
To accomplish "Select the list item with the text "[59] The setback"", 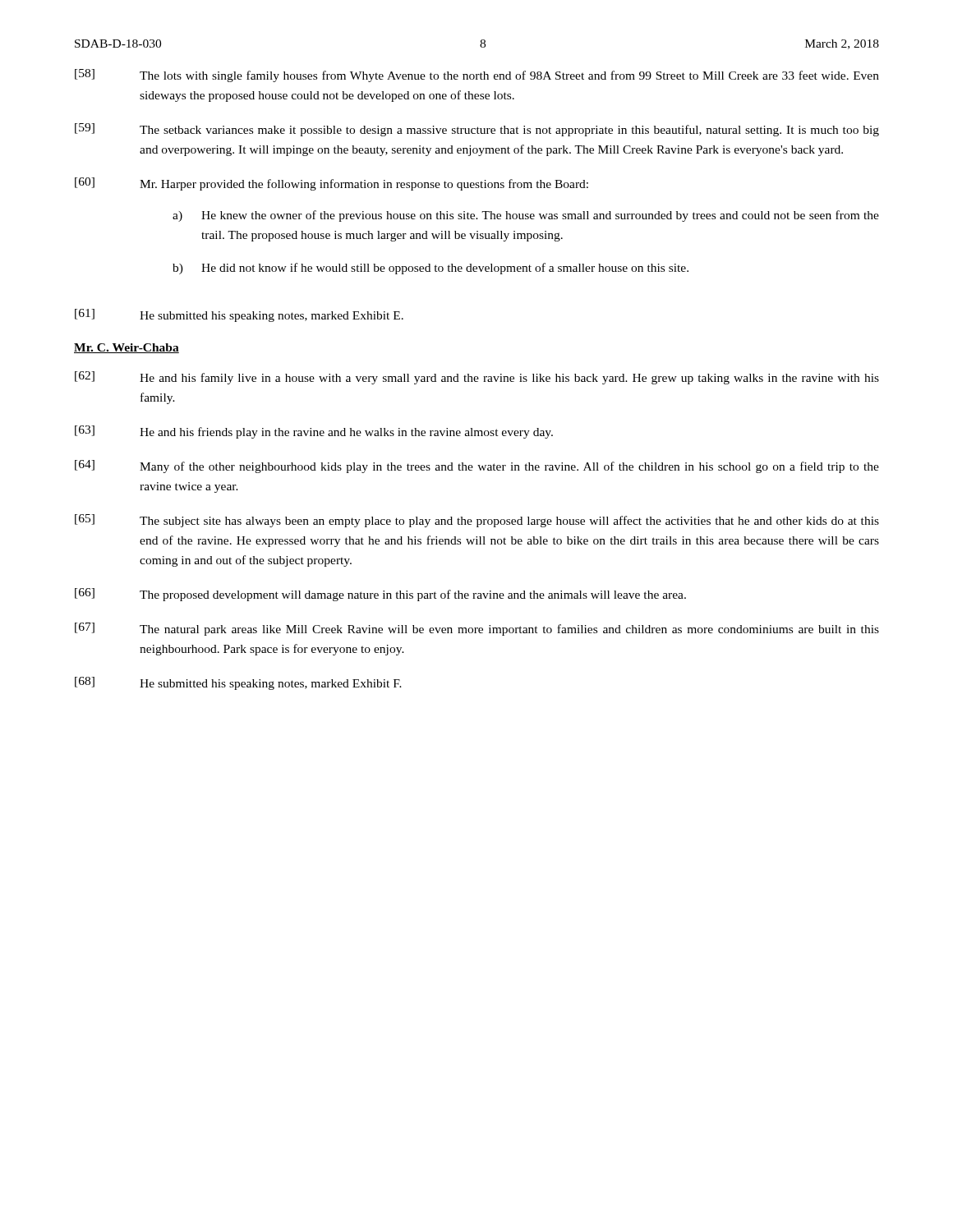I will tap(476, 140).
